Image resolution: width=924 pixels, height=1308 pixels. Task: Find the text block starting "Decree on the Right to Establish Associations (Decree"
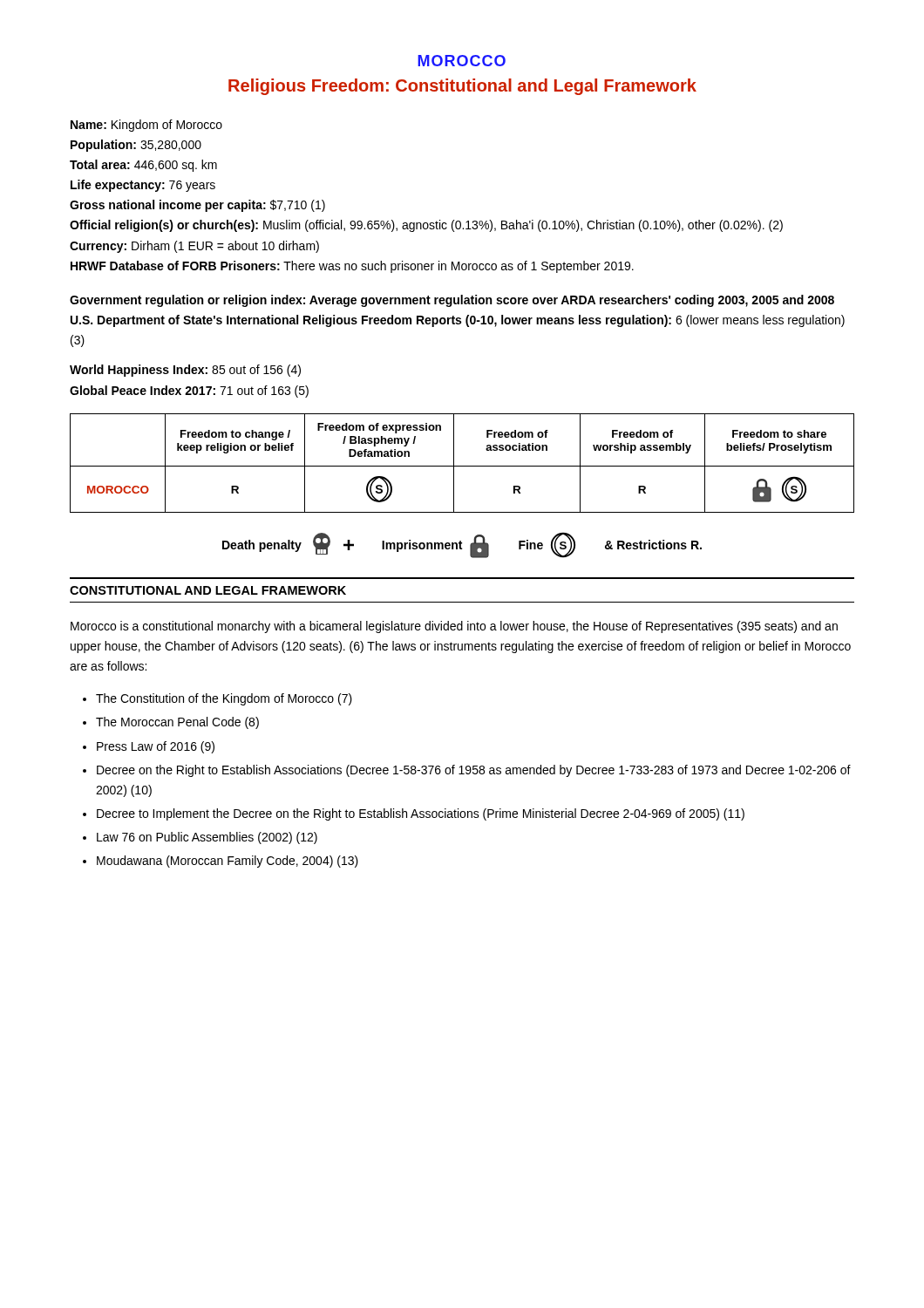pos(473,780)
